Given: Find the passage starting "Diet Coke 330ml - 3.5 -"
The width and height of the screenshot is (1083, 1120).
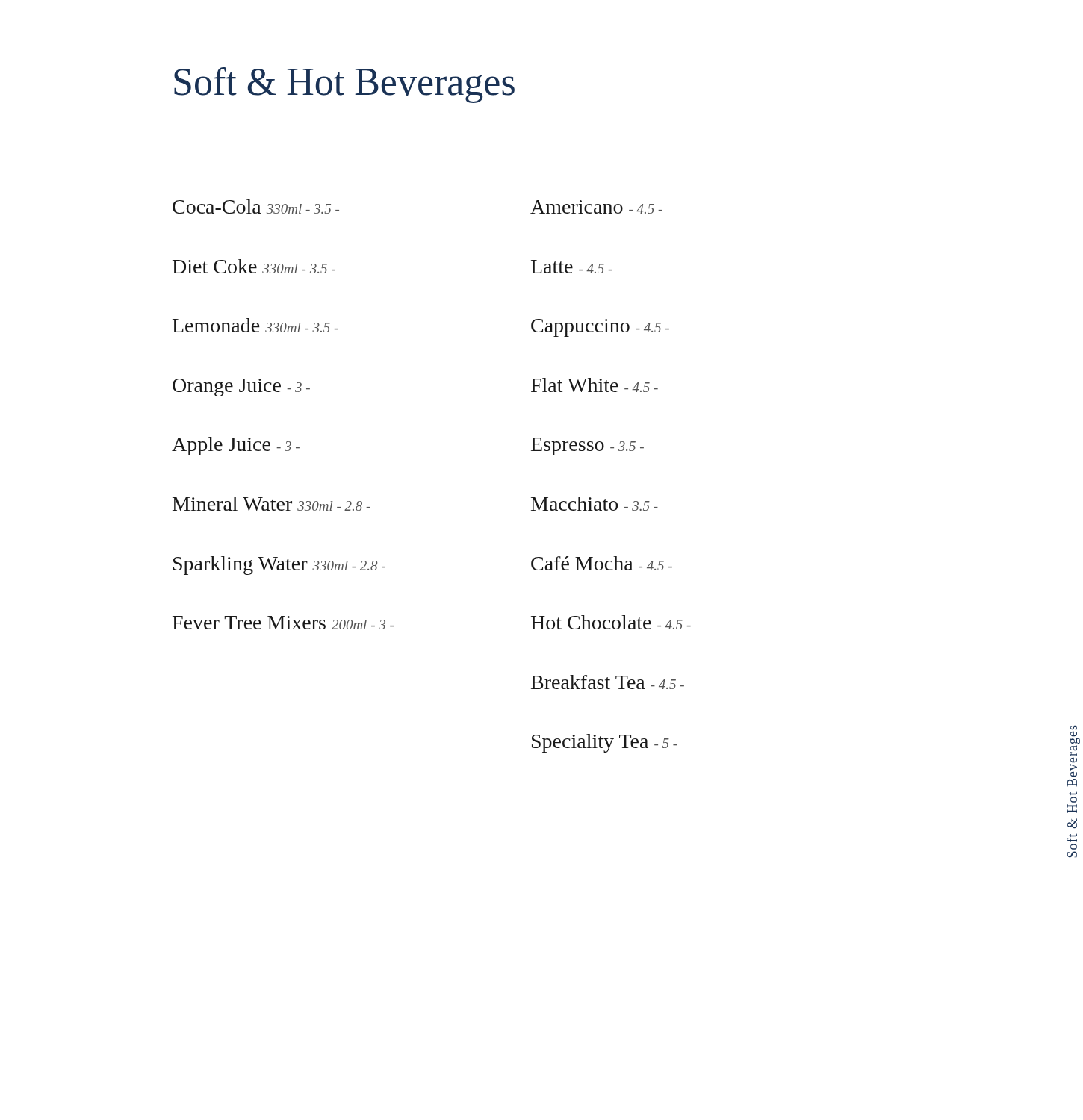Looking at the screenshot, I should click(254, 266).
